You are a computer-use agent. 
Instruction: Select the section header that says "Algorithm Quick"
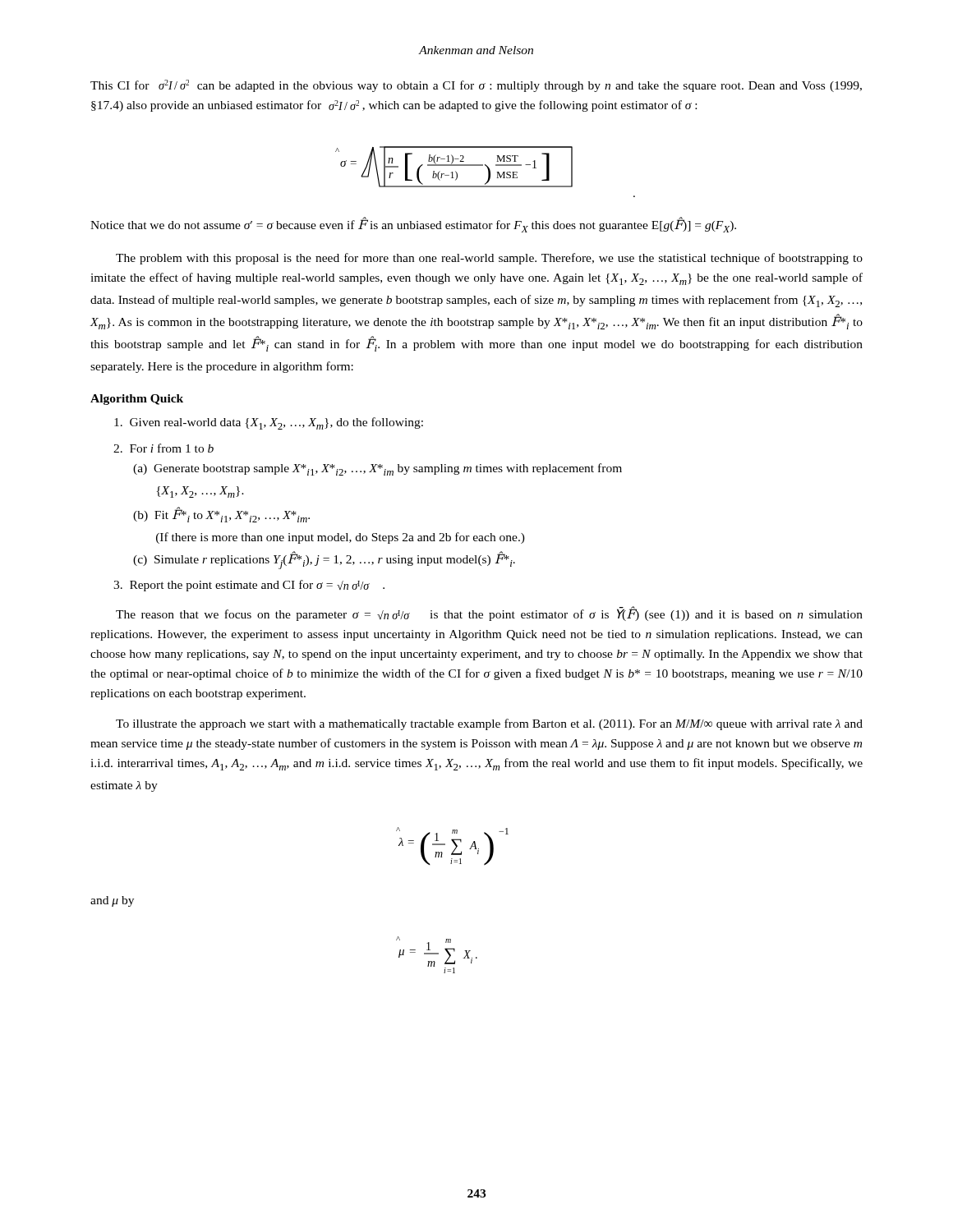tap(137, 398)
